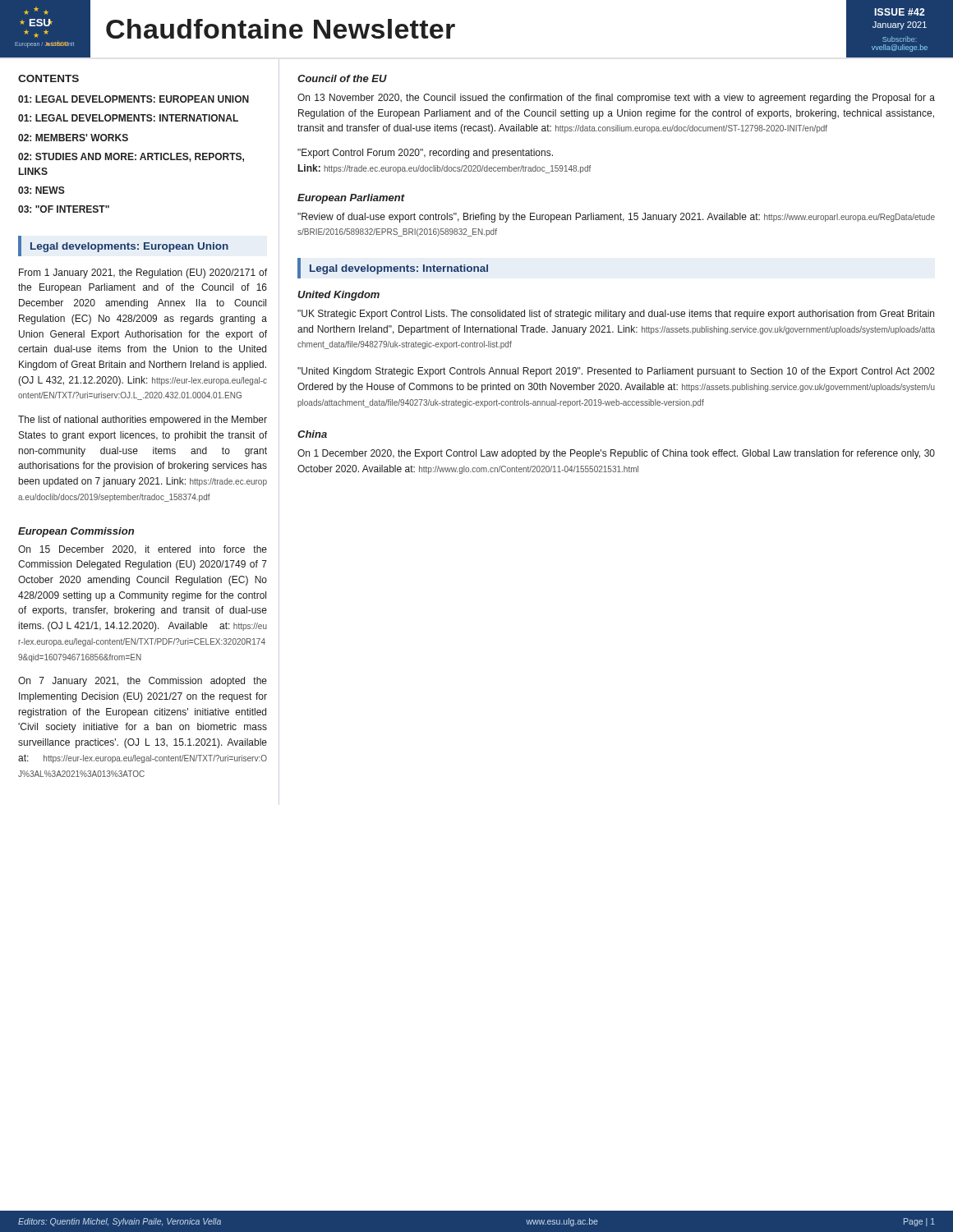
Task: Click on the text block starting "European Parliament"
Action: pos(351,197)
